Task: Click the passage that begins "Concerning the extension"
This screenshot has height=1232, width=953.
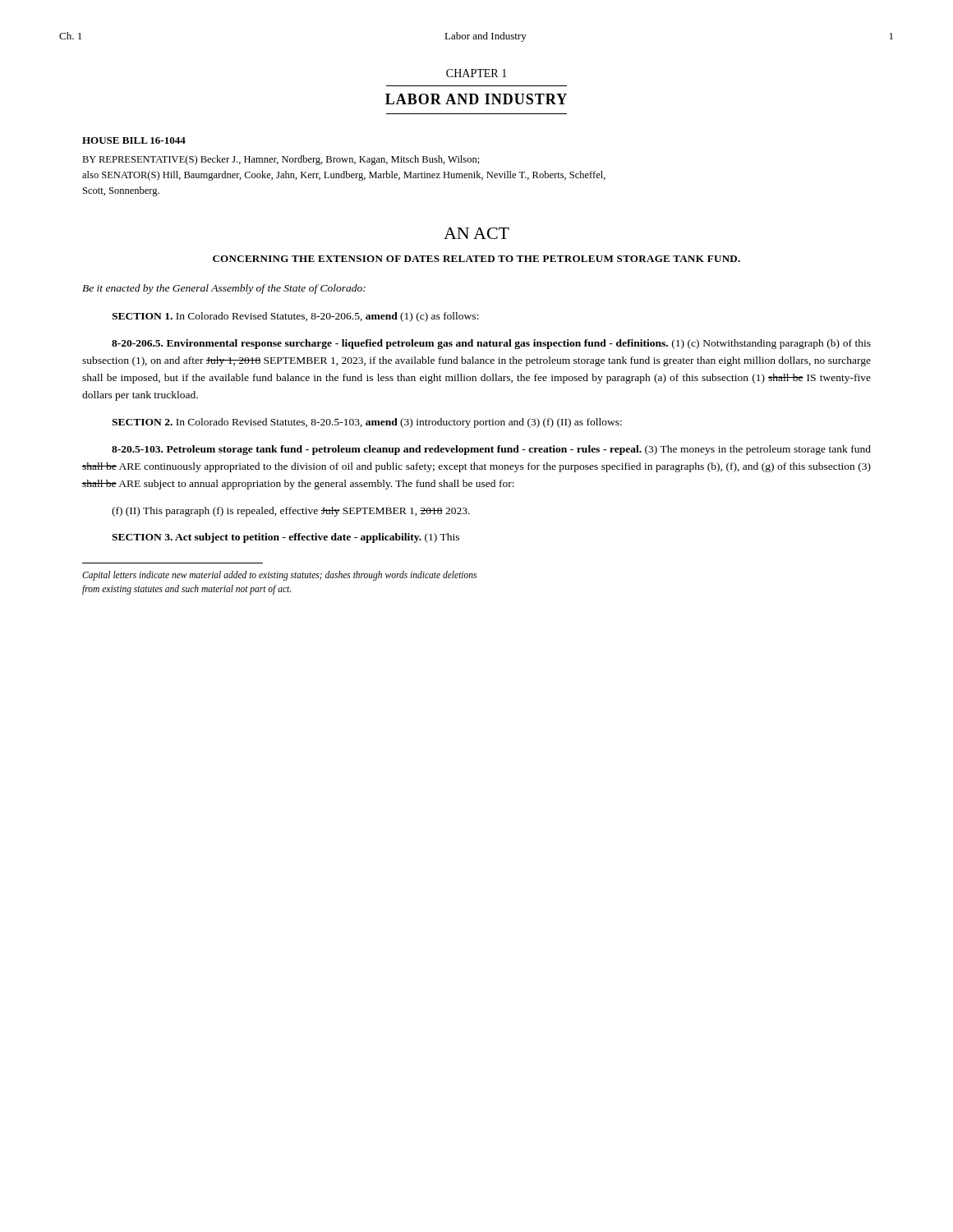Action: (x=476, y=258)
